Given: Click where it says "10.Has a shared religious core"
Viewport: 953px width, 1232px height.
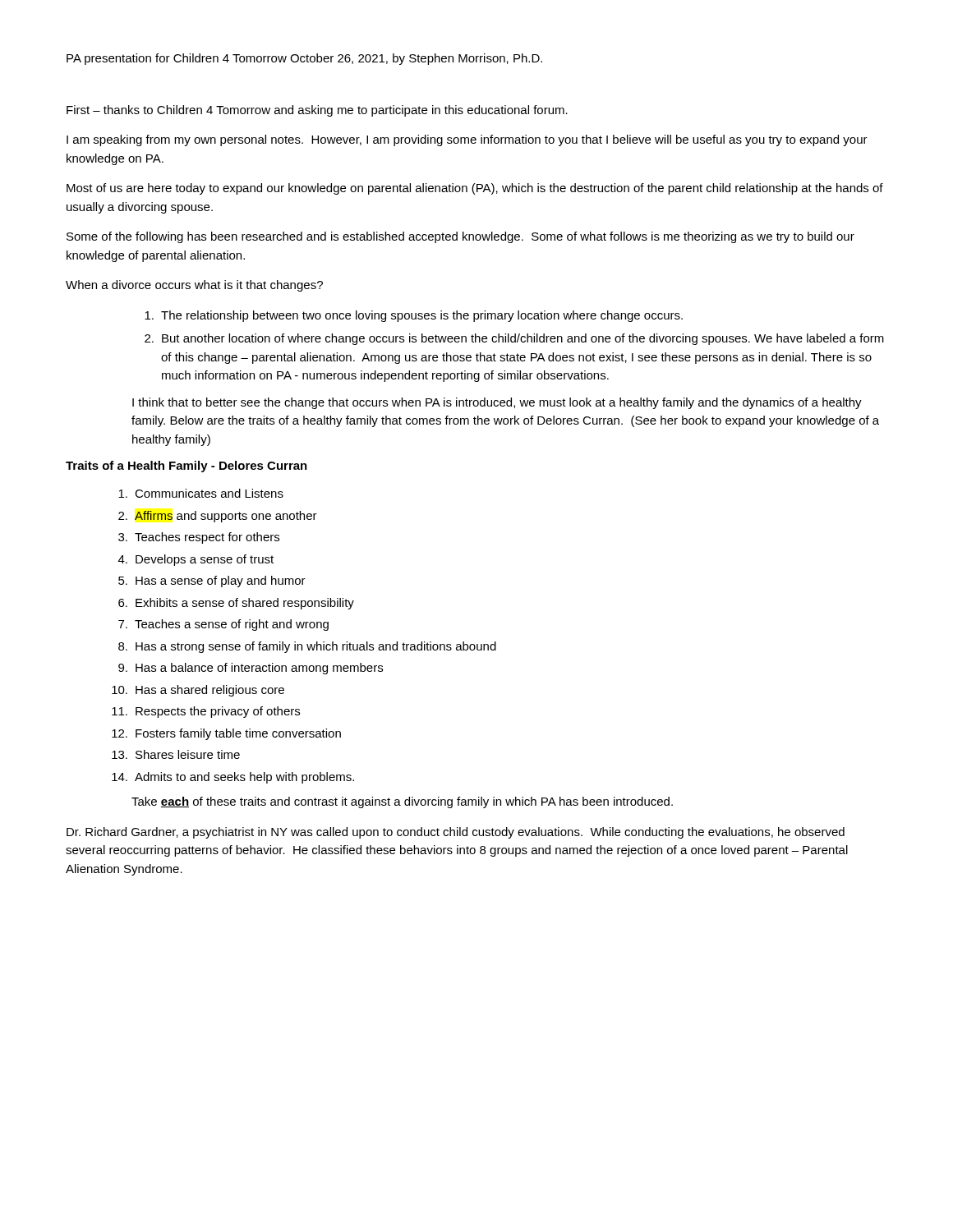Looking at the screenshot, I should (x=192, y=690).
